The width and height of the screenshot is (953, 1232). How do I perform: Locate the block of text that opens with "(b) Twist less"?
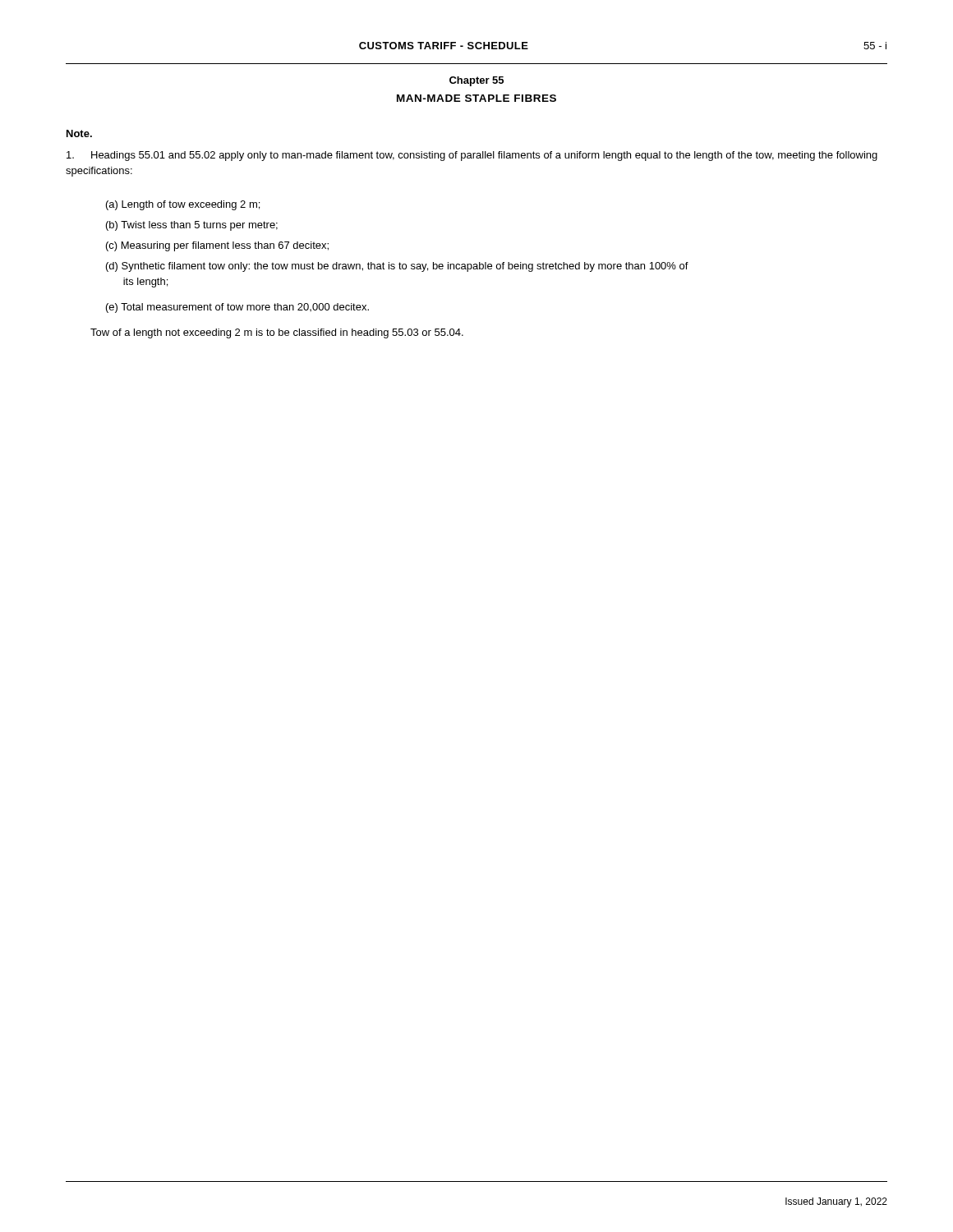pos(192,225)
